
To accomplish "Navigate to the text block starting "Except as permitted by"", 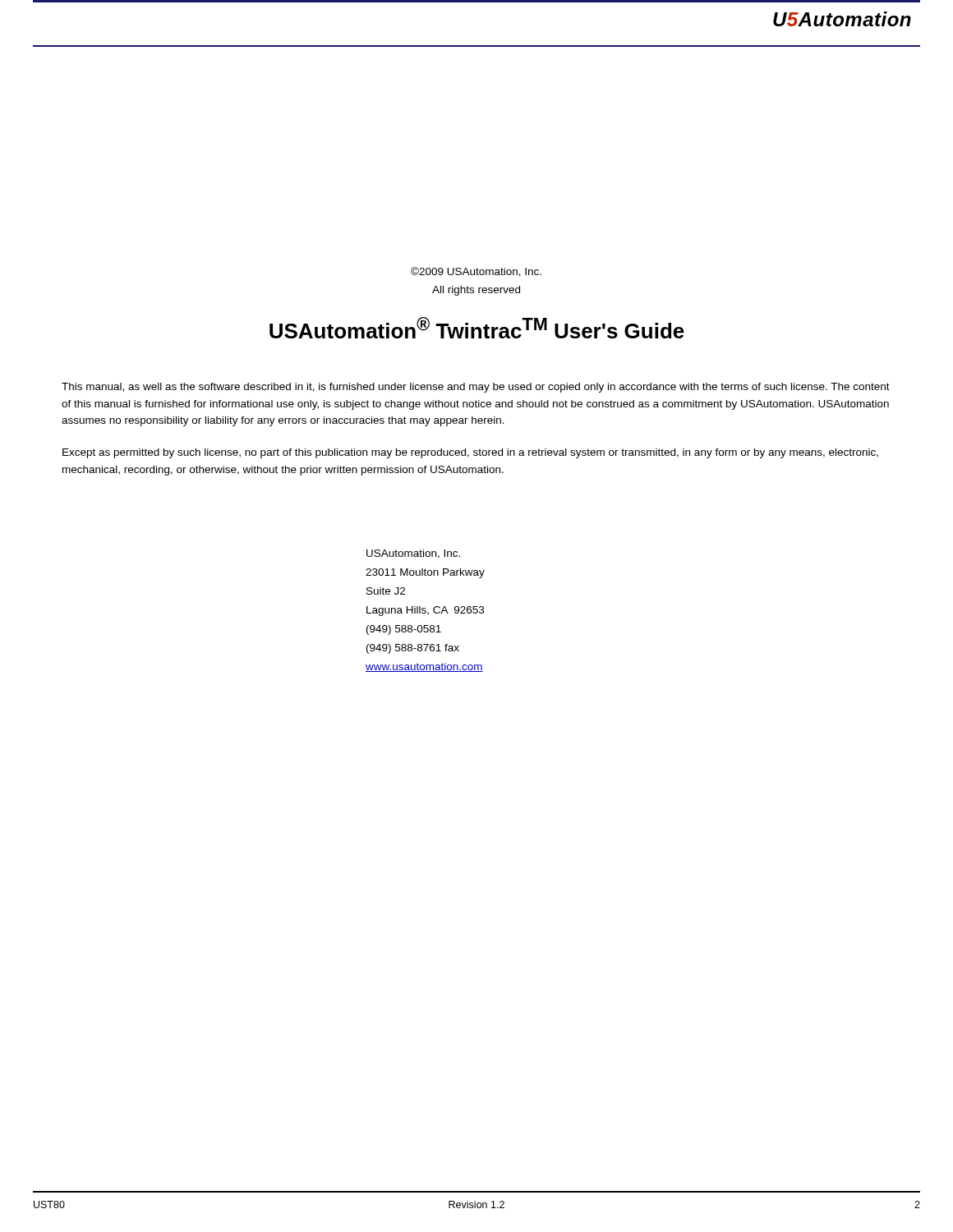I will (470, 461).
